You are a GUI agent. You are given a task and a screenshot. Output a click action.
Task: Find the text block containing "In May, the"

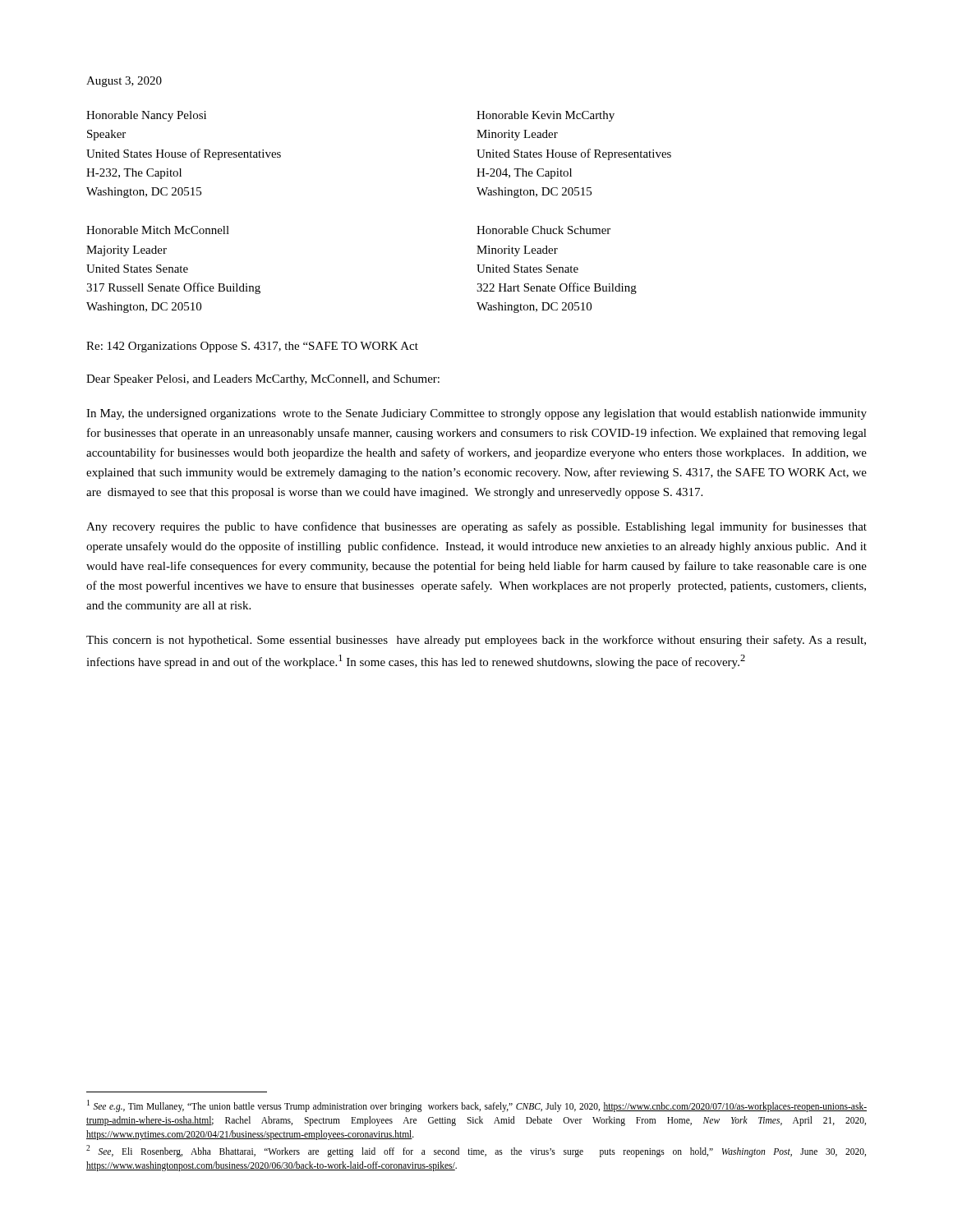(476, 452)
